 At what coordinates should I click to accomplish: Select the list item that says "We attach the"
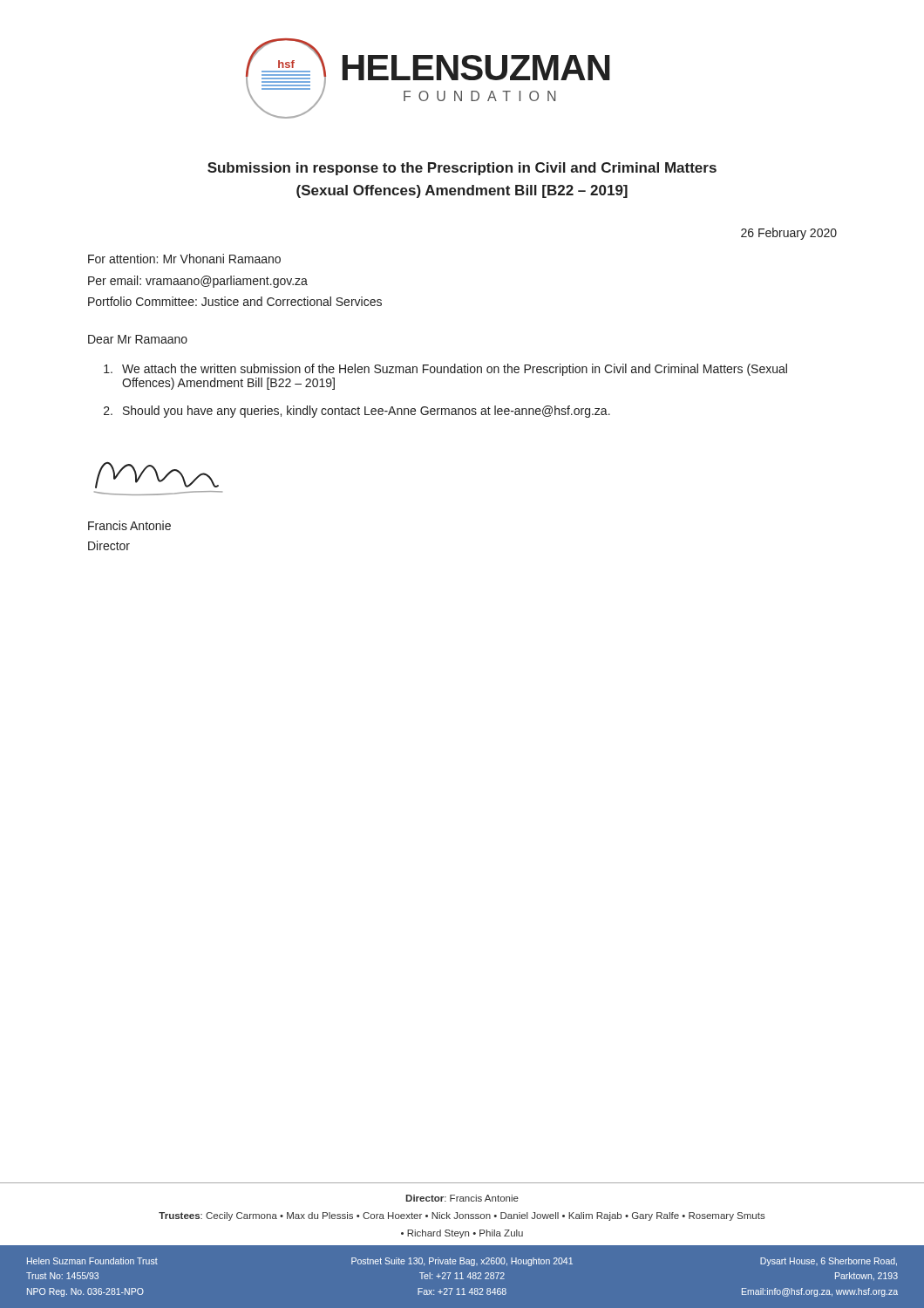coord(462,375)
